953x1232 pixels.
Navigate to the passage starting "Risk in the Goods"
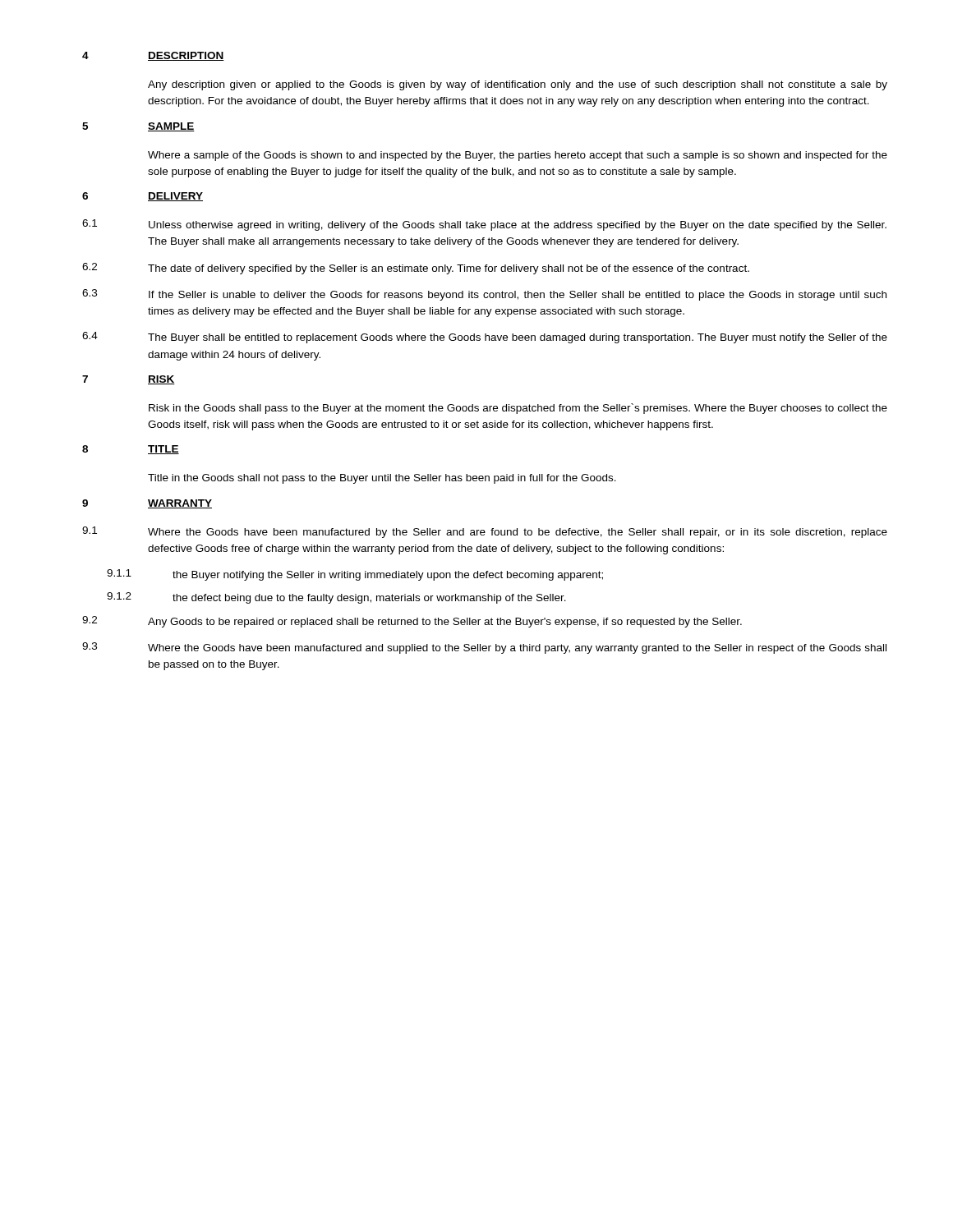coord(485,416)
